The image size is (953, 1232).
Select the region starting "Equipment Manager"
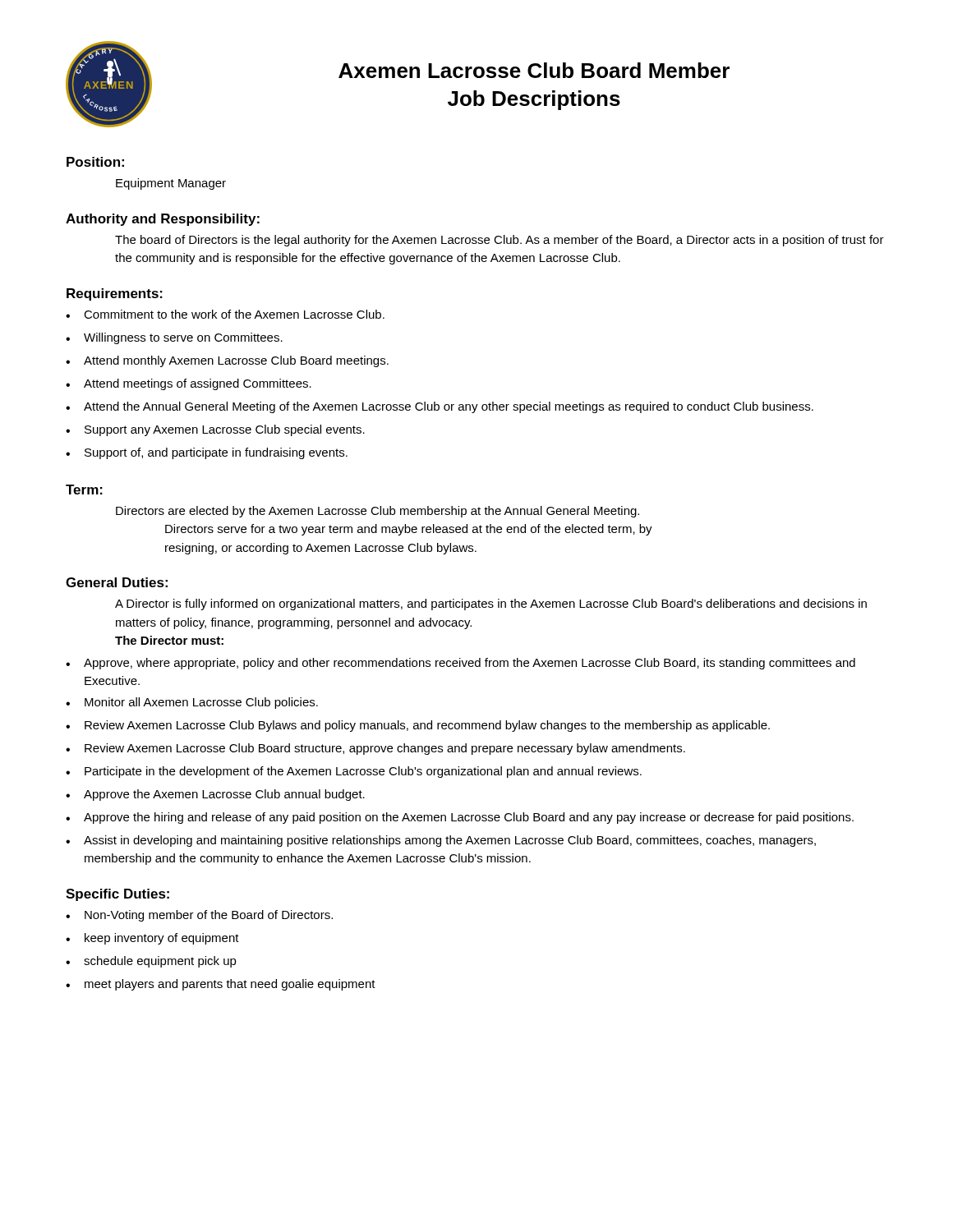click(170, 183)
